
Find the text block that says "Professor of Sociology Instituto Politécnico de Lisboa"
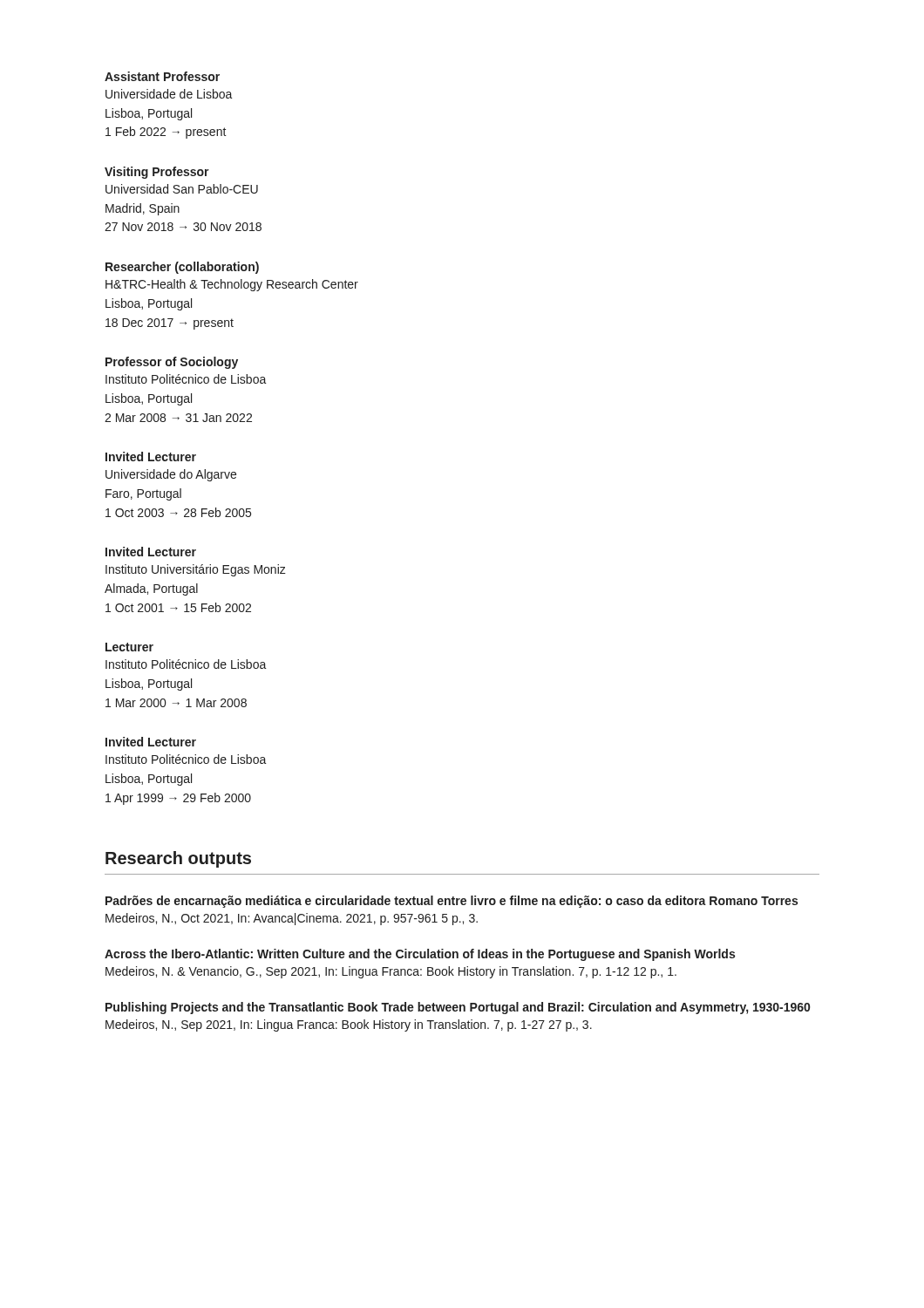[x=172, y=363]
